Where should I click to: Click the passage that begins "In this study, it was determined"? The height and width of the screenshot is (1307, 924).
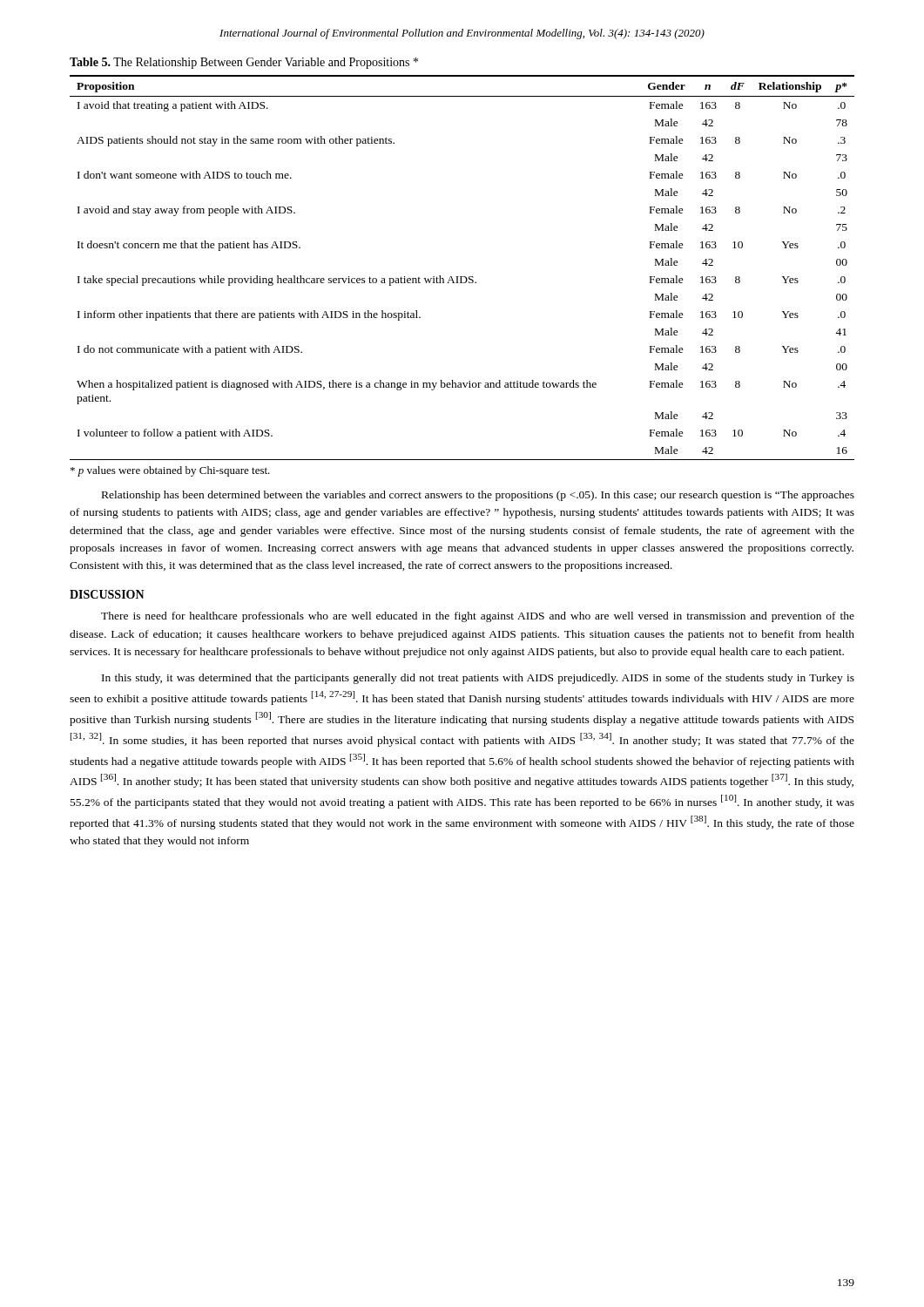click(x=462, y=759)
